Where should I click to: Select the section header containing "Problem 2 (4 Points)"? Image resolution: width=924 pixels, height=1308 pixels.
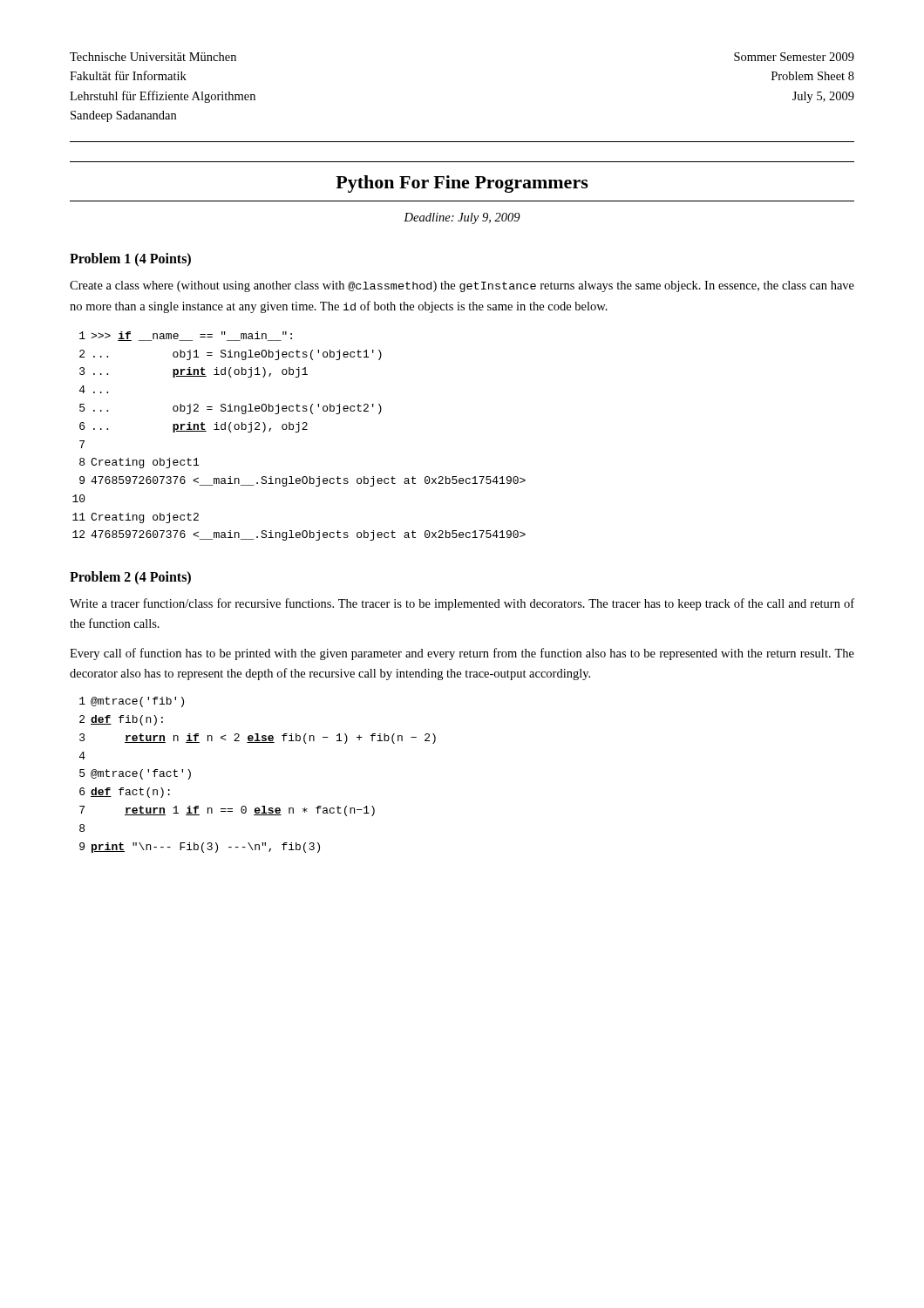tap(131, 577)
